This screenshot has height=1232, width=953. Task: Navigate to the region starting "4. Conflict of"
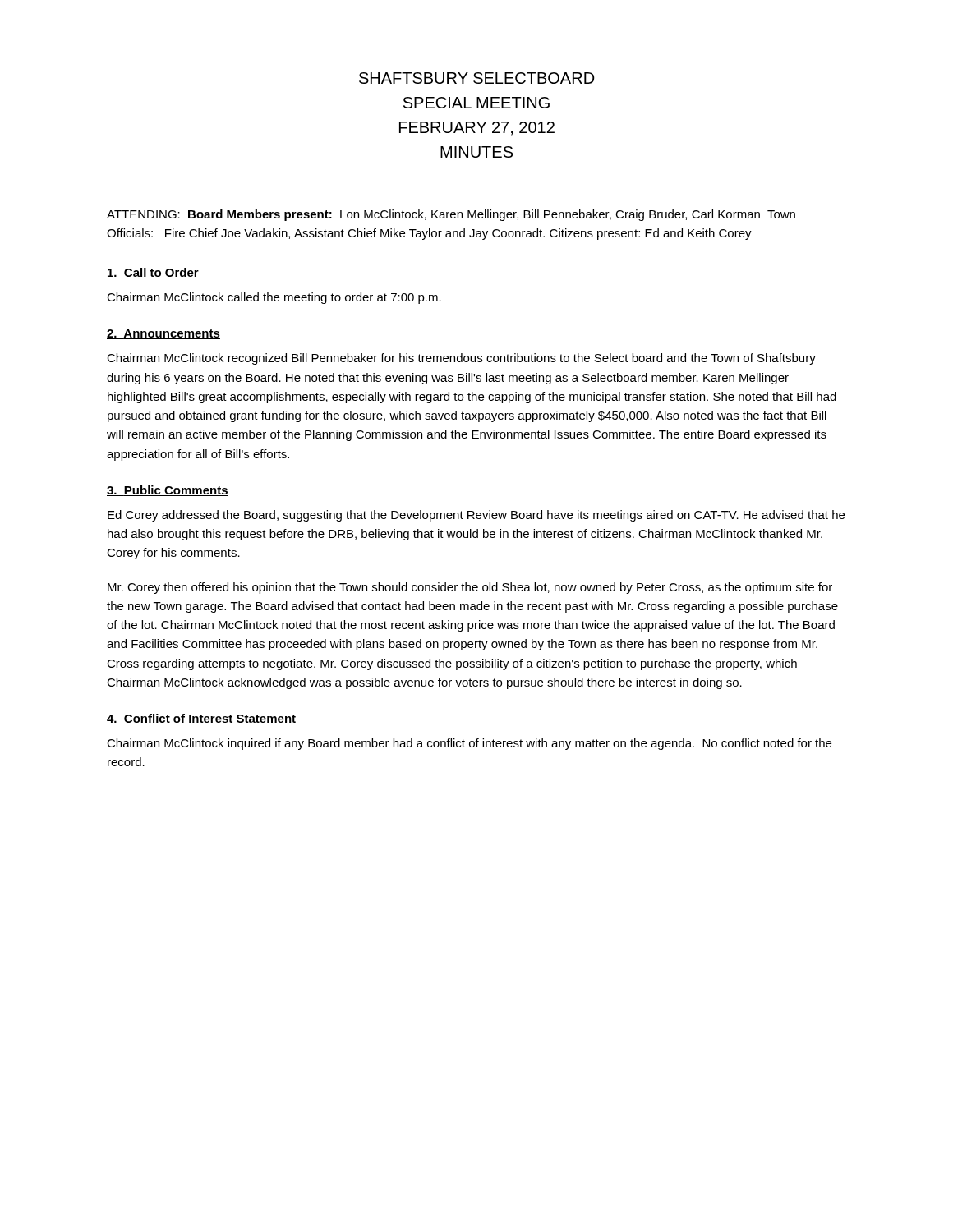point(201,718)
